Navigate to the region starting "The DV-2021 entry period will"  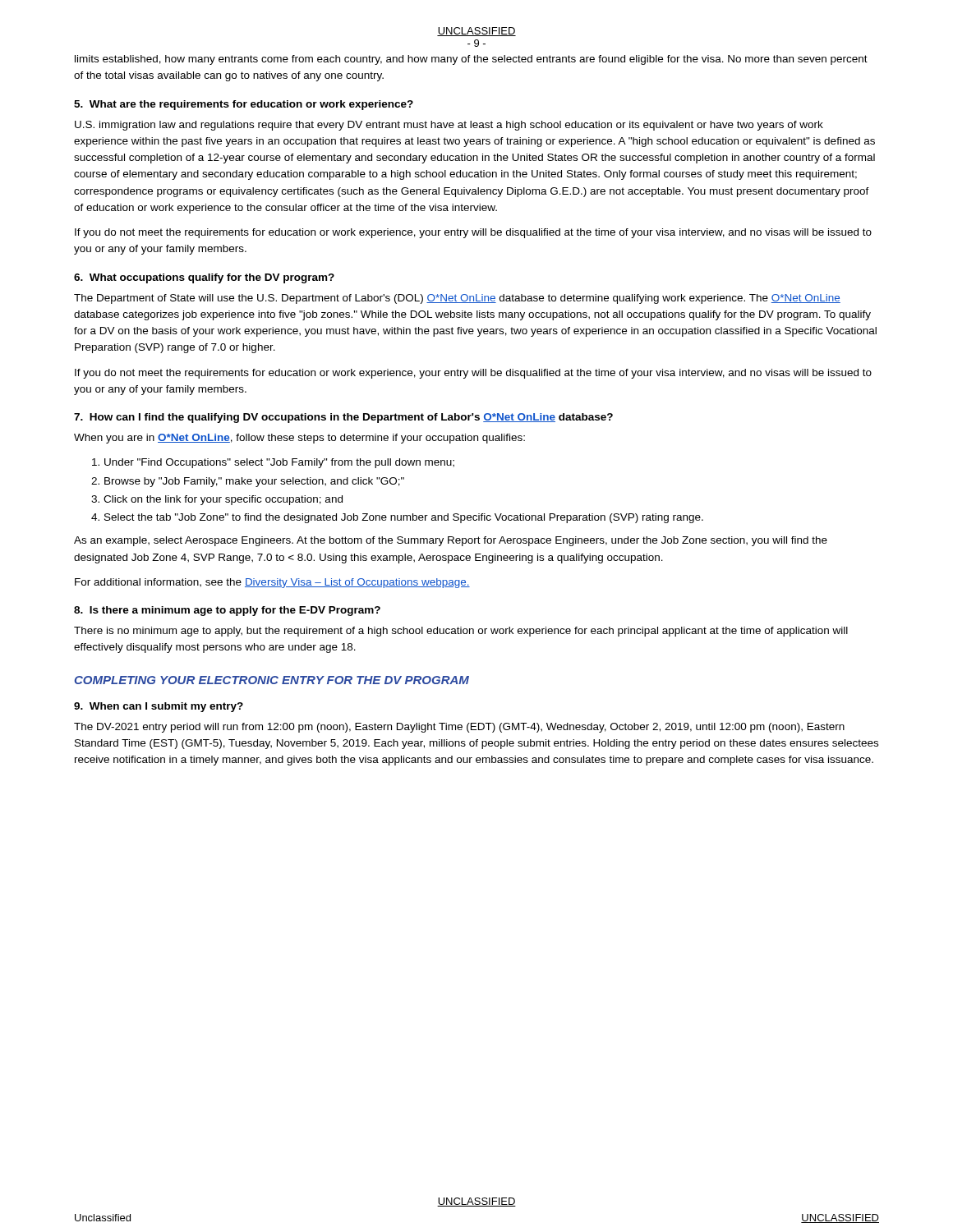click(x=476, y=743)
